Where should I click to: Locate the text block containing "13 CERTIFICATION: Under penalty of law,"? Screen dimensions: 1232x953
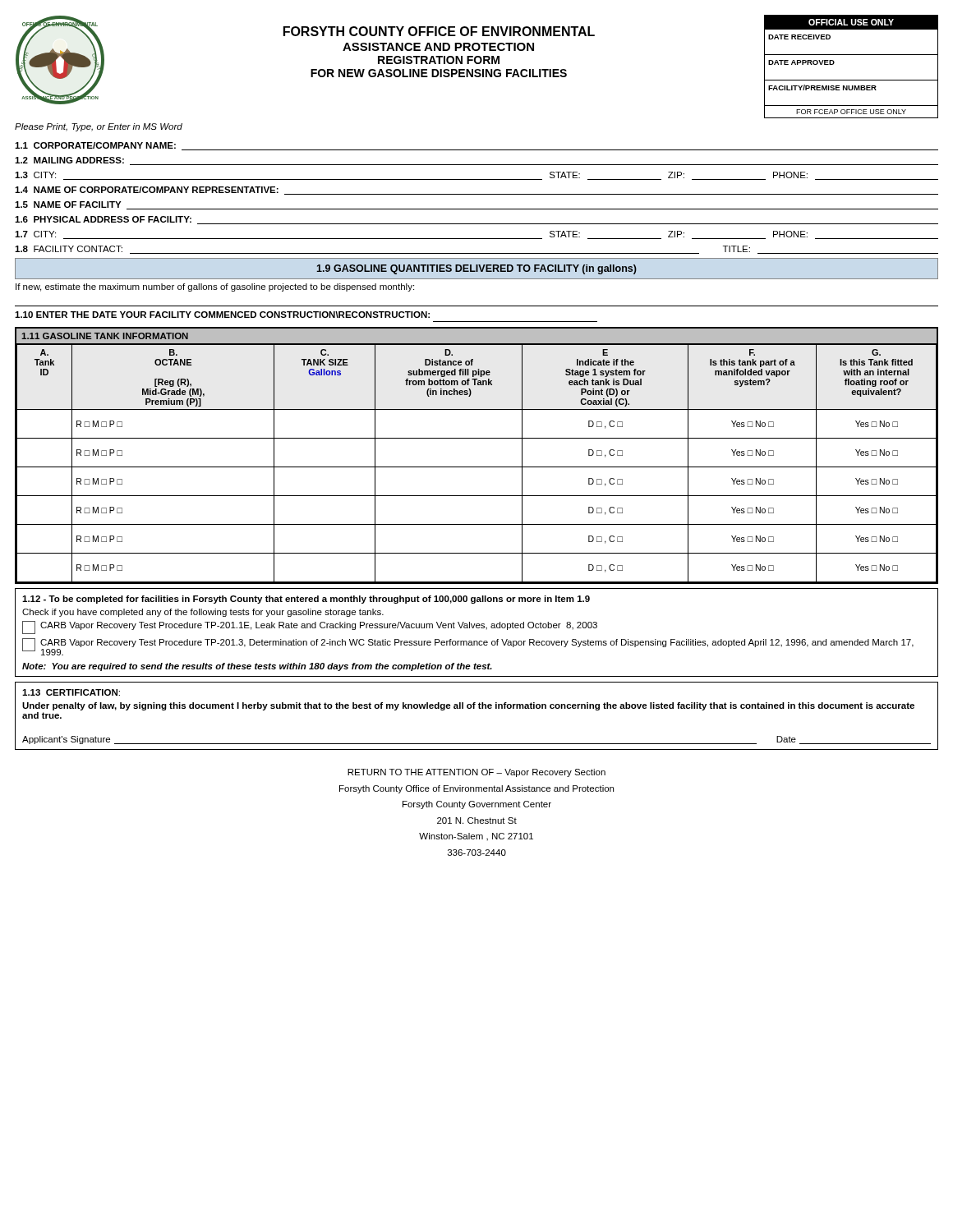pyautogui.click(x=476, y=716)
